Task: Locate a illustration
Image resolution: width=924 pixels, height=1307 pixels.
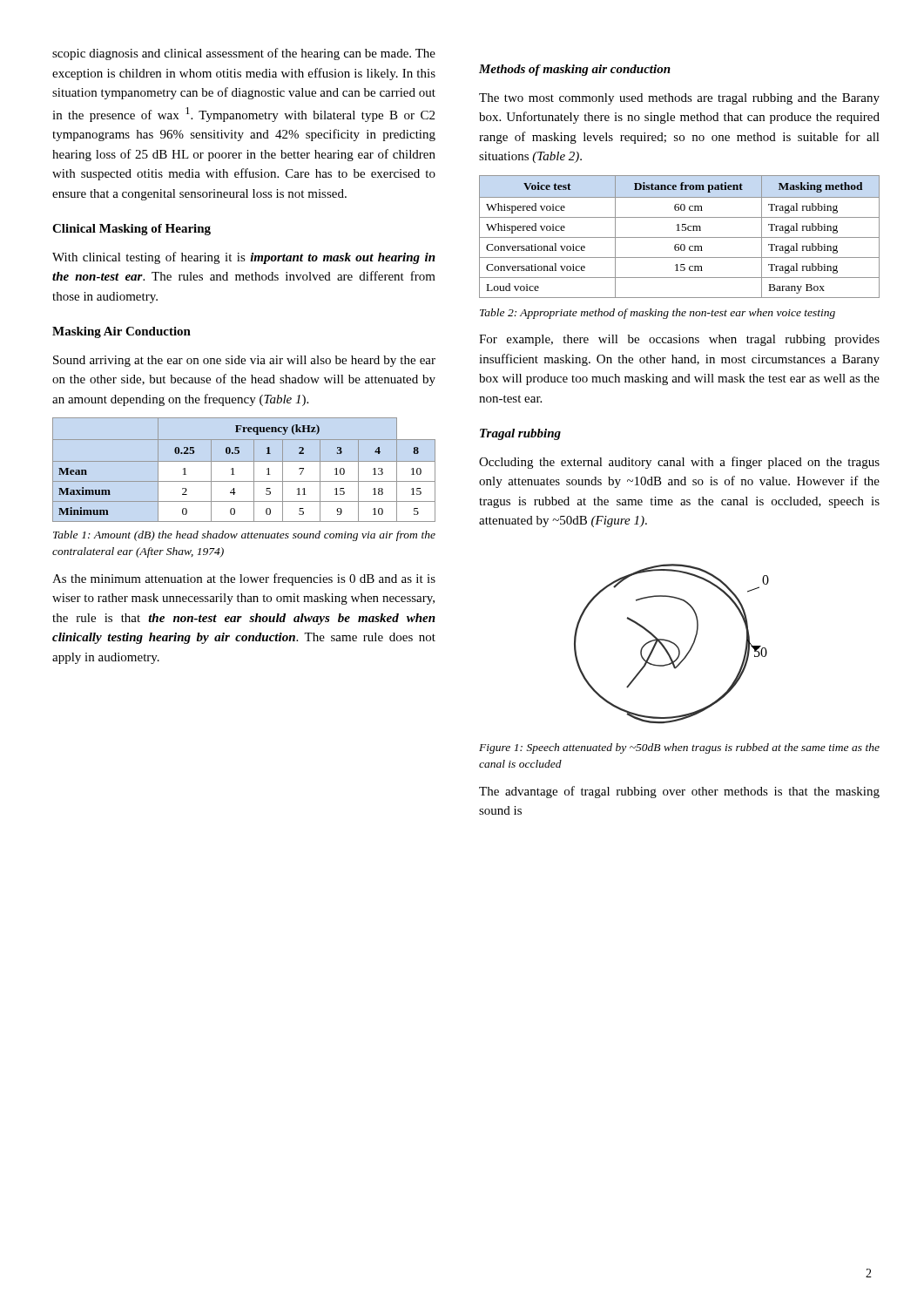Action: coord(679,637)
